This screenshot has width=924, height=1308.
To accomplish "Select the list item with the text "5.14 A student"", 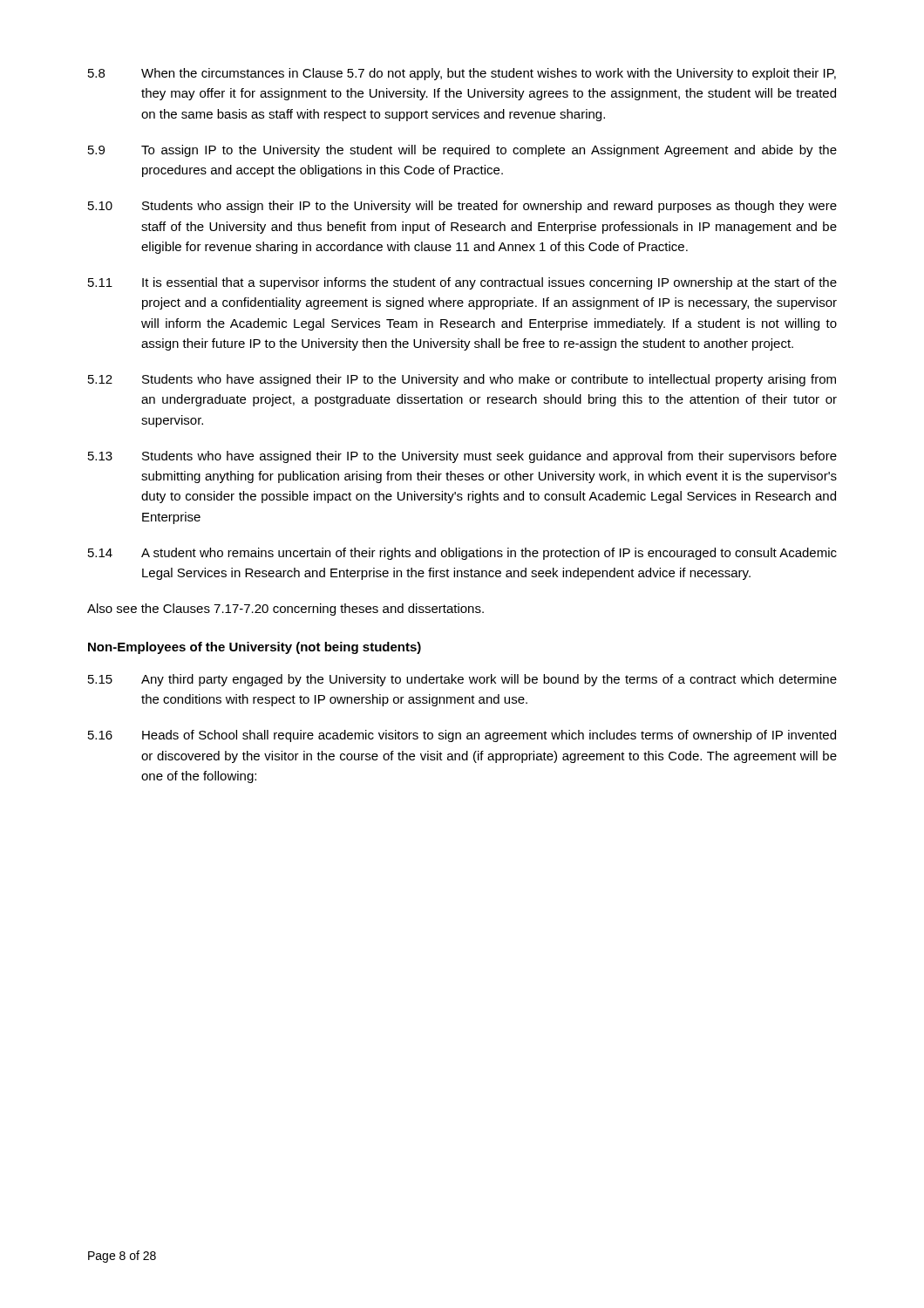I will click(x=462, y=562).
